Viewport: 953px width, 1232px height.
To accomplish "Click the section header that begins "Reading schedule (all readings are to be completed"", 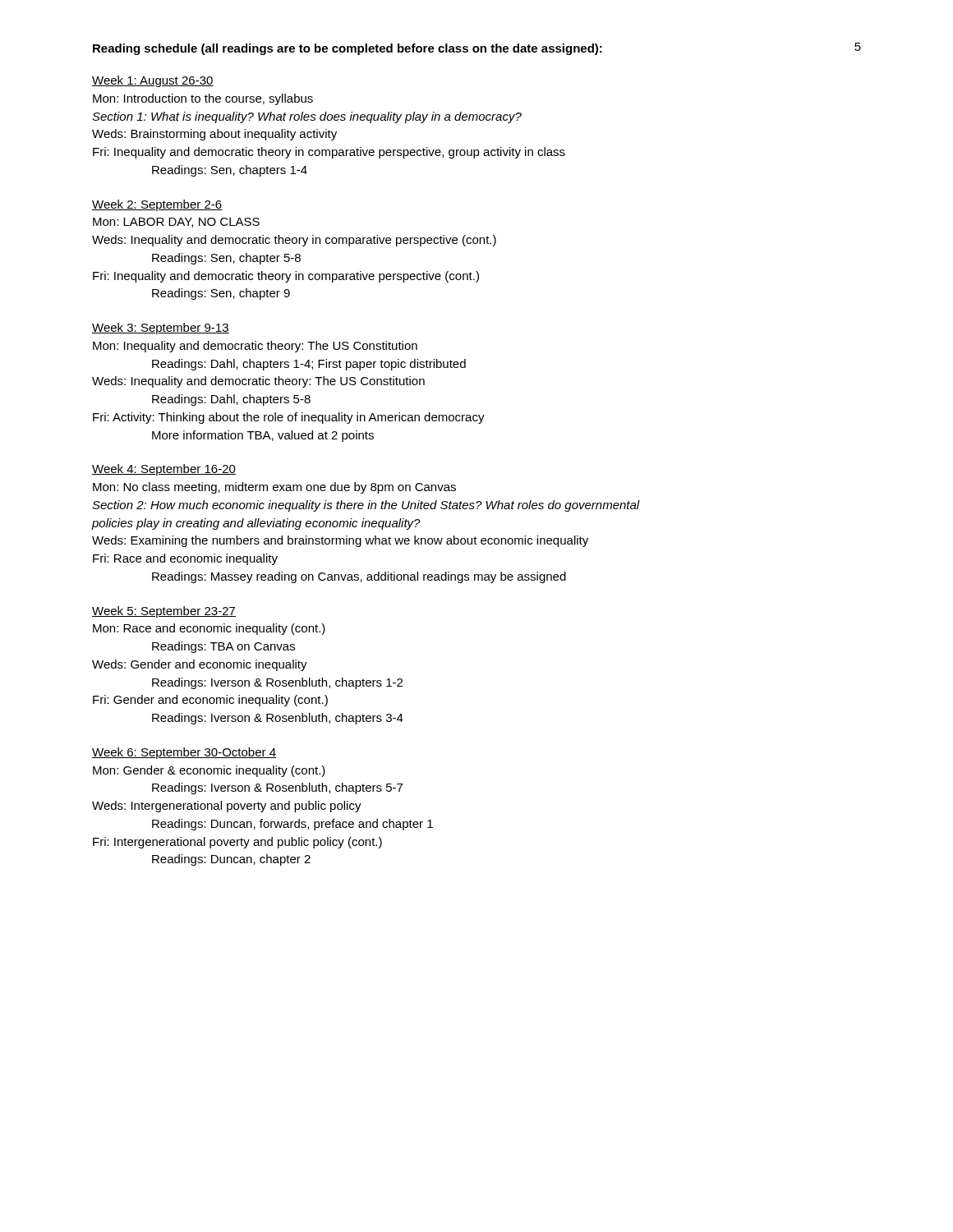I will (347, 48).
